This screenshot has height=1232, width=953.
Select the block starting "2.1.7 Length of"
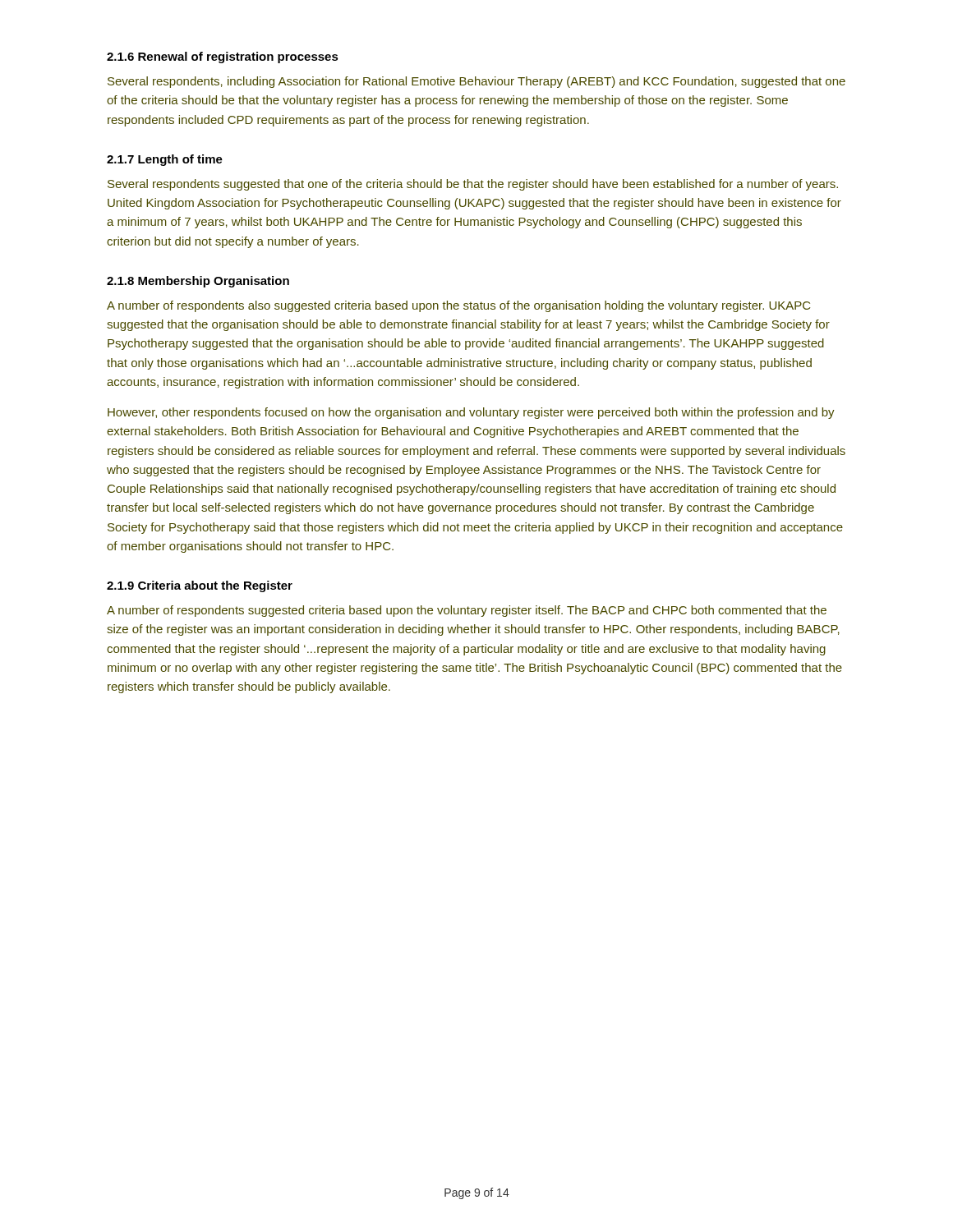coord(165,159)
